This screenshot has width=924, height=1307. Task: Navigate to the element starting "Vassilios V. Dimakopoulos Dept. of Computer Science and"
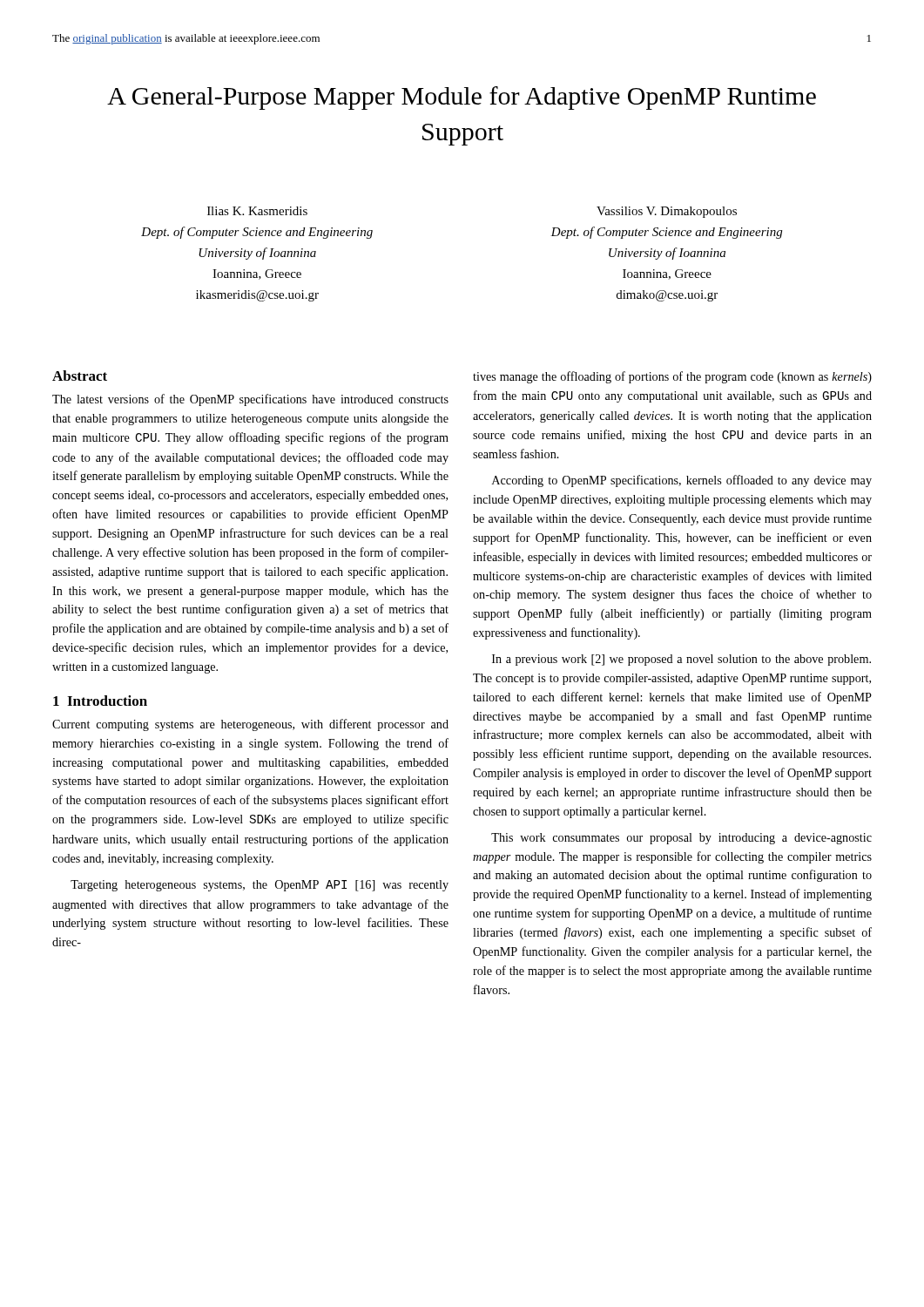click(667, 253)
